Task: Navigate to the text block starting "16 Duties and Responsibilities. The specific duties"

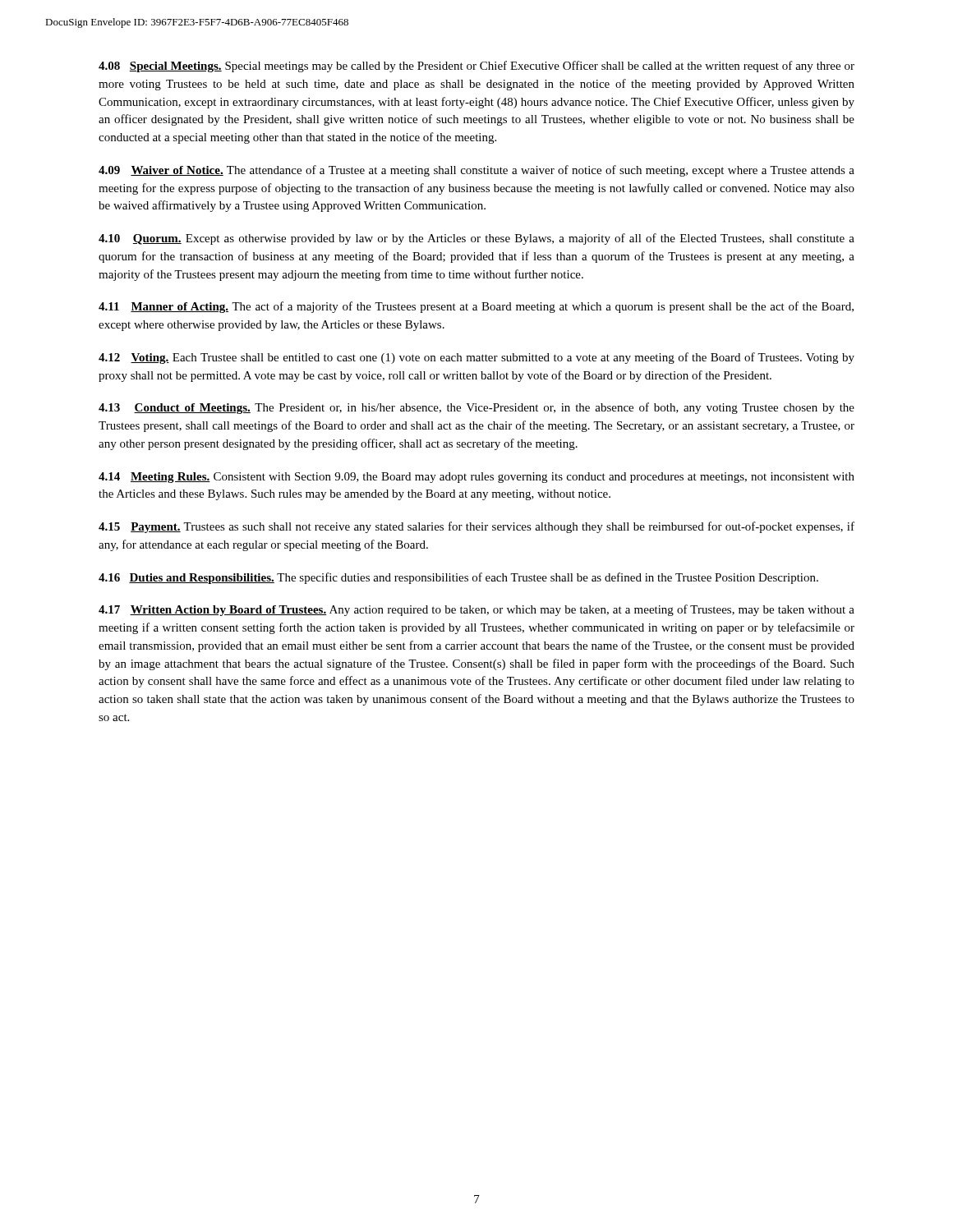Action: [x=459, y=577]
